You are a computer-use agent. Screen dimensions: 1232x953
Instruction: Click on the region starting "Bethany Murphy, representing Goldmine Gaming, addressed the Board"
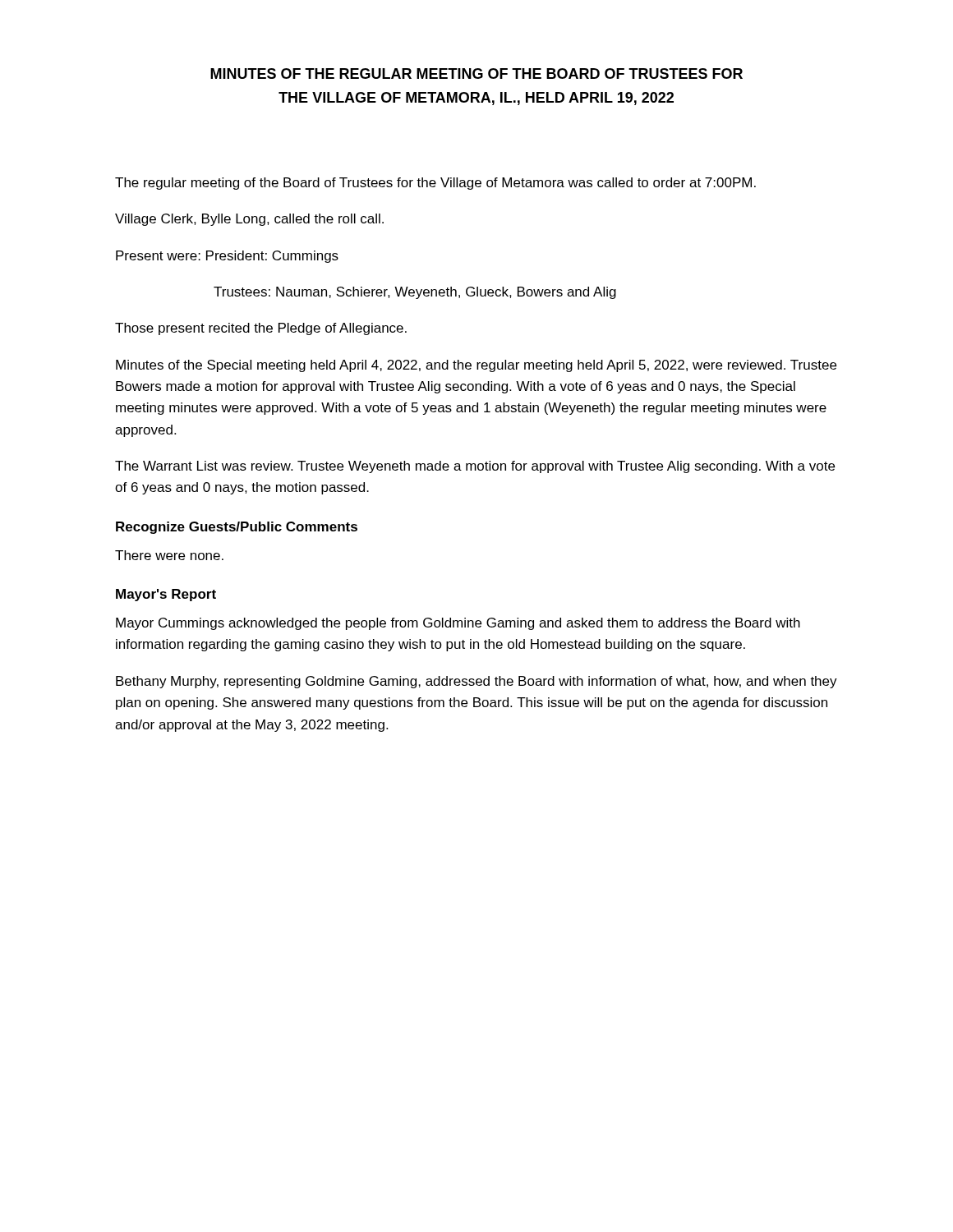[x=476, y=703]
